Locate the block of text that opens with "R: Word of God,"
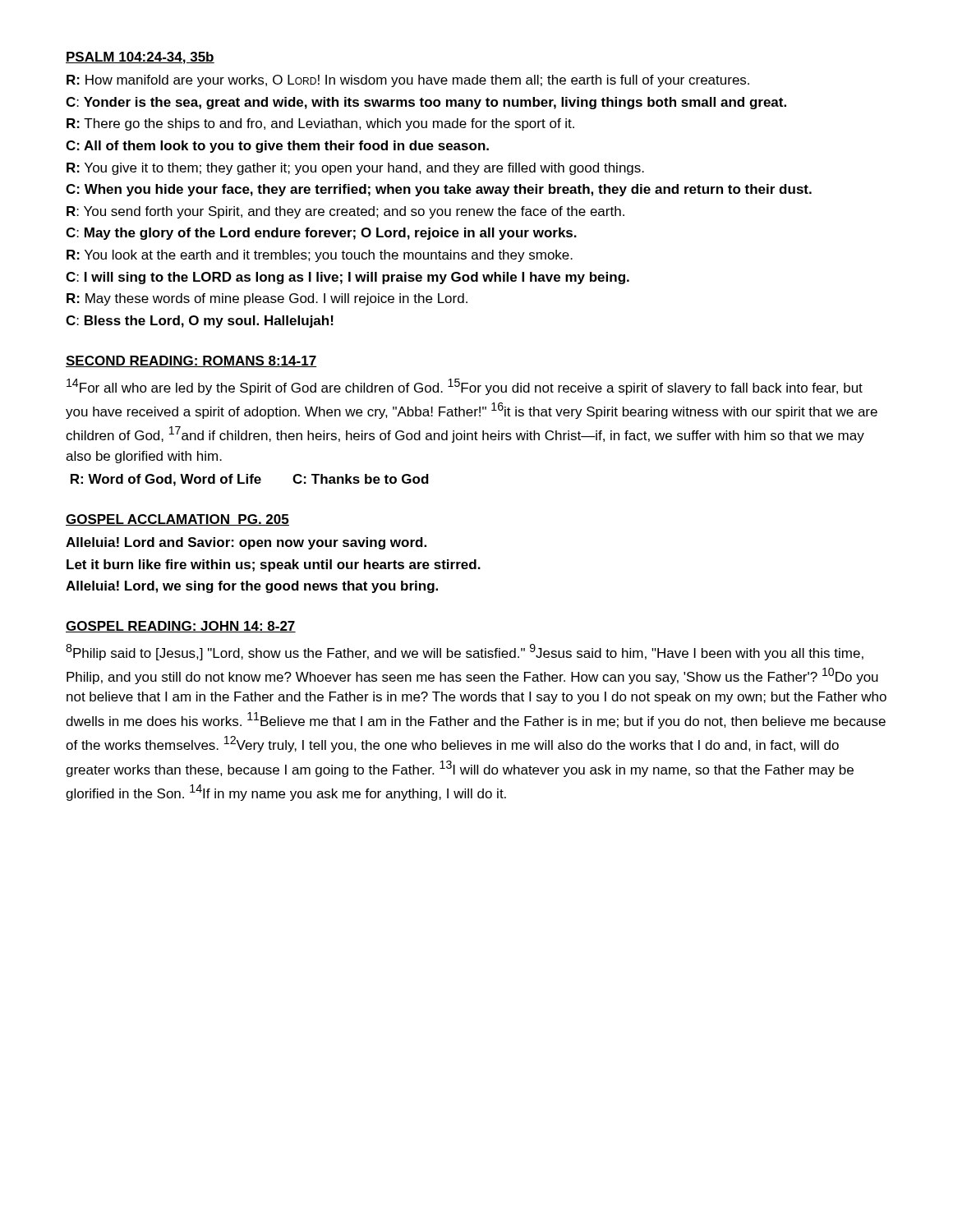Viewport: 953px width, 1232px height. coord(247,479)
